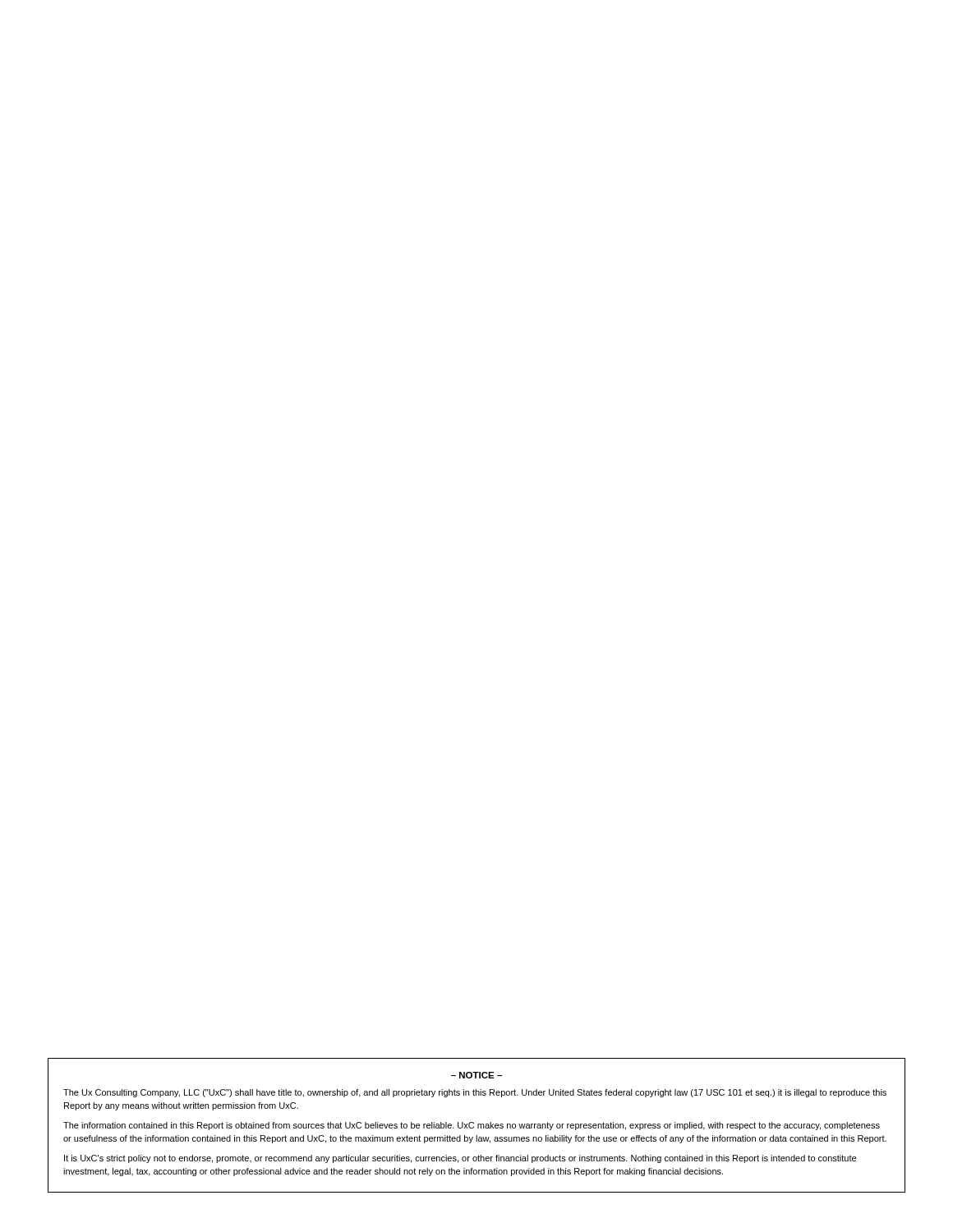This screenshot has height=1232, width=953.
Task: Select the text block that says "It is UxC's strict policy not to endorse,"
Action: pos(460,1165)
